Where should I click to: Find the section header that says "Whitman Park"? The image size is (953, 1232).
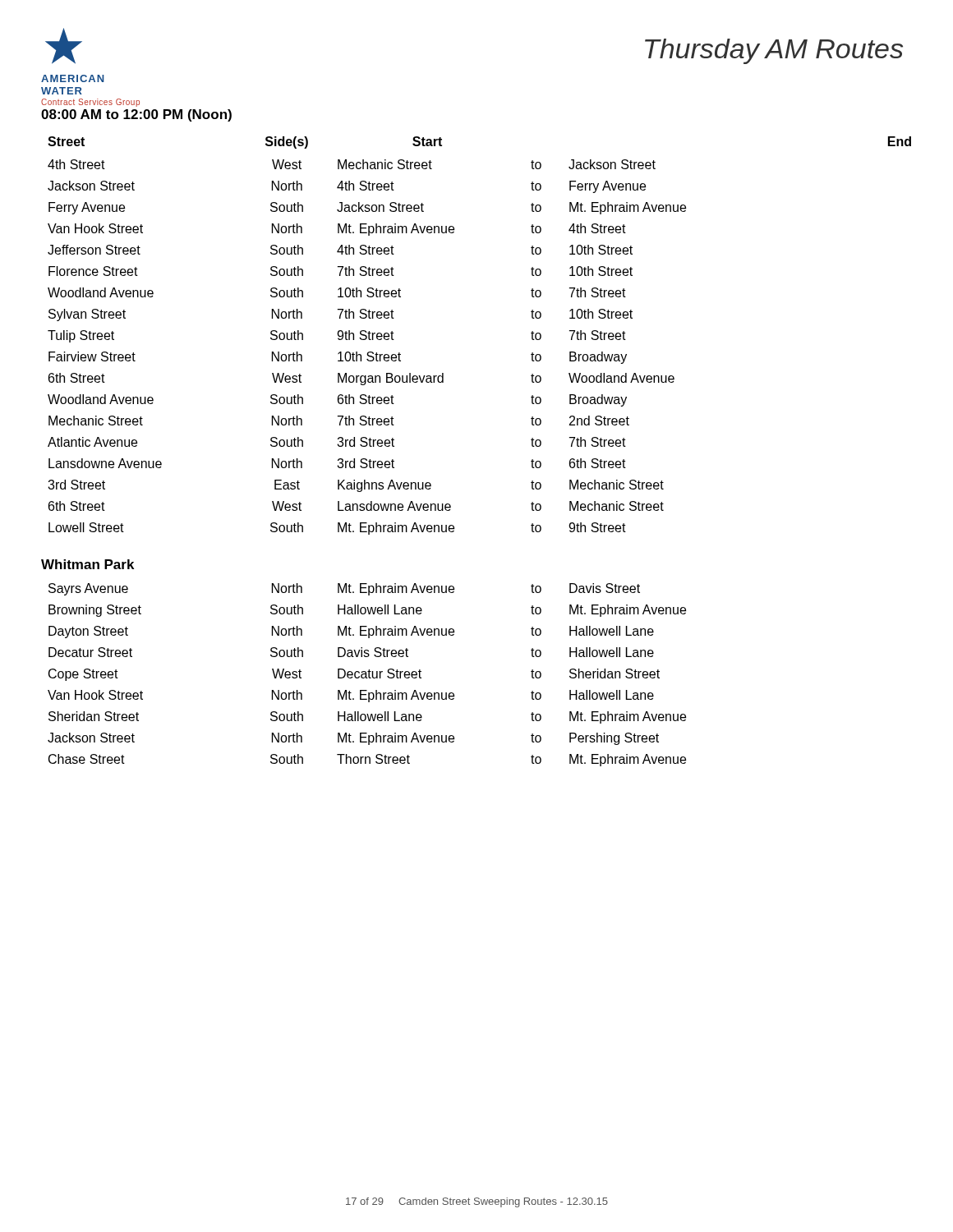[88, 565]
